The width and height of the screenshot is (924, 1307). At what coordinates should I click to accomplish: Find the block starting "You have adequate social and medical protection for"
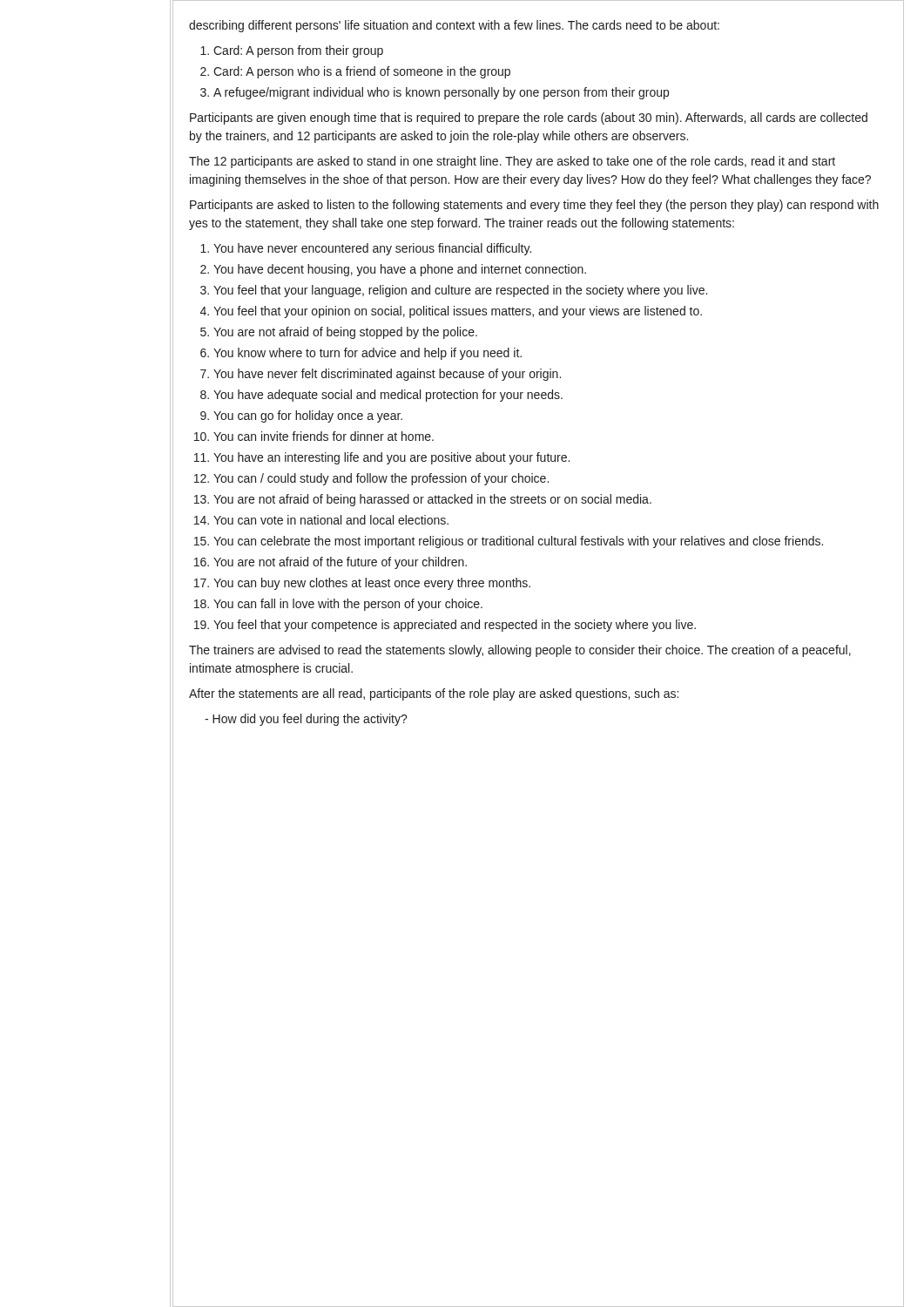pyautogui.click(x=549, y=395)
